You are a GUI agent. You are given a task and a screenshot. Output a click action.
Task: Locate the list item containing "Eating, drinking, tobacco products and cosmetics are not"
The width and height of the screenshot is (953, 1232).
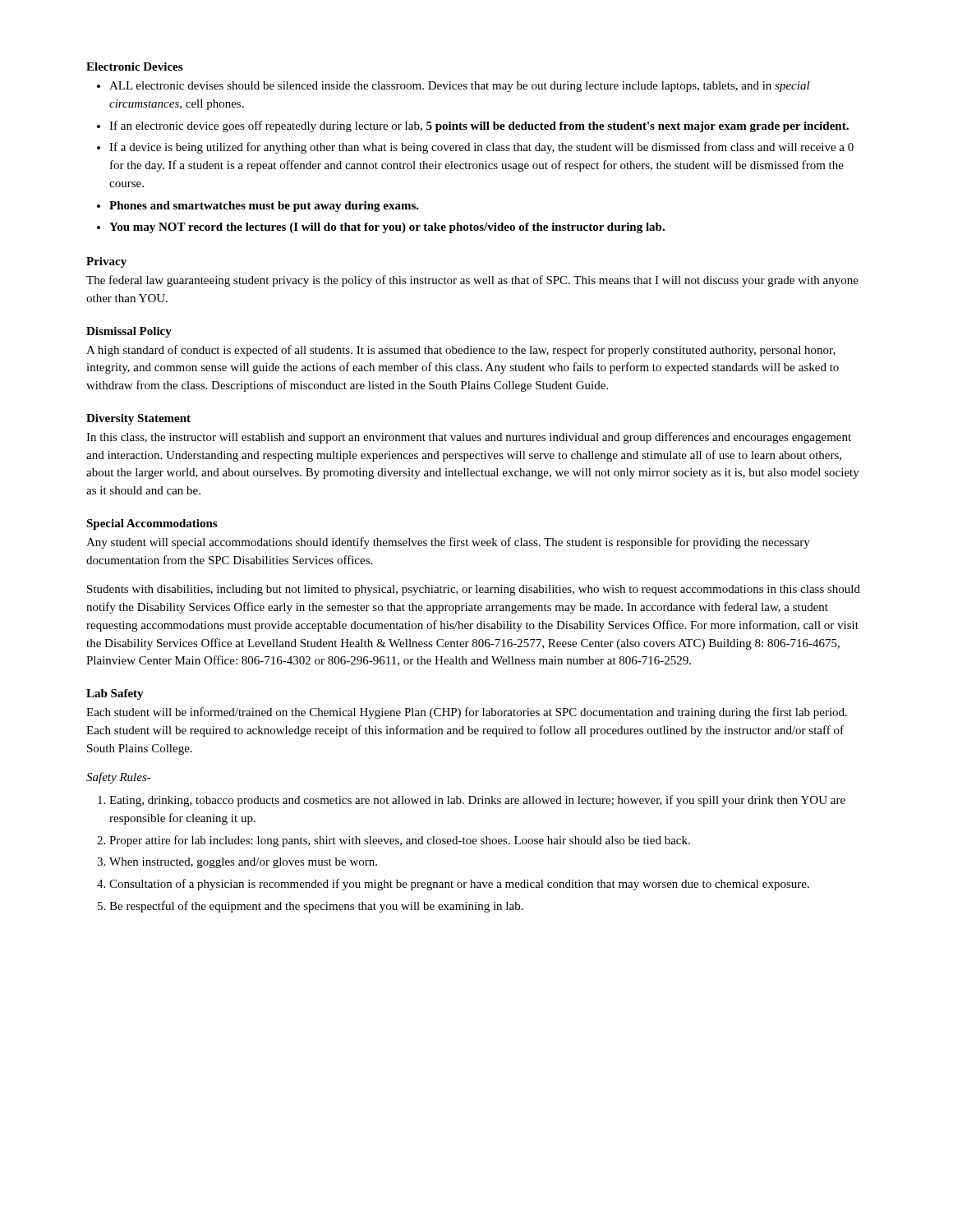tap(477, 809)
